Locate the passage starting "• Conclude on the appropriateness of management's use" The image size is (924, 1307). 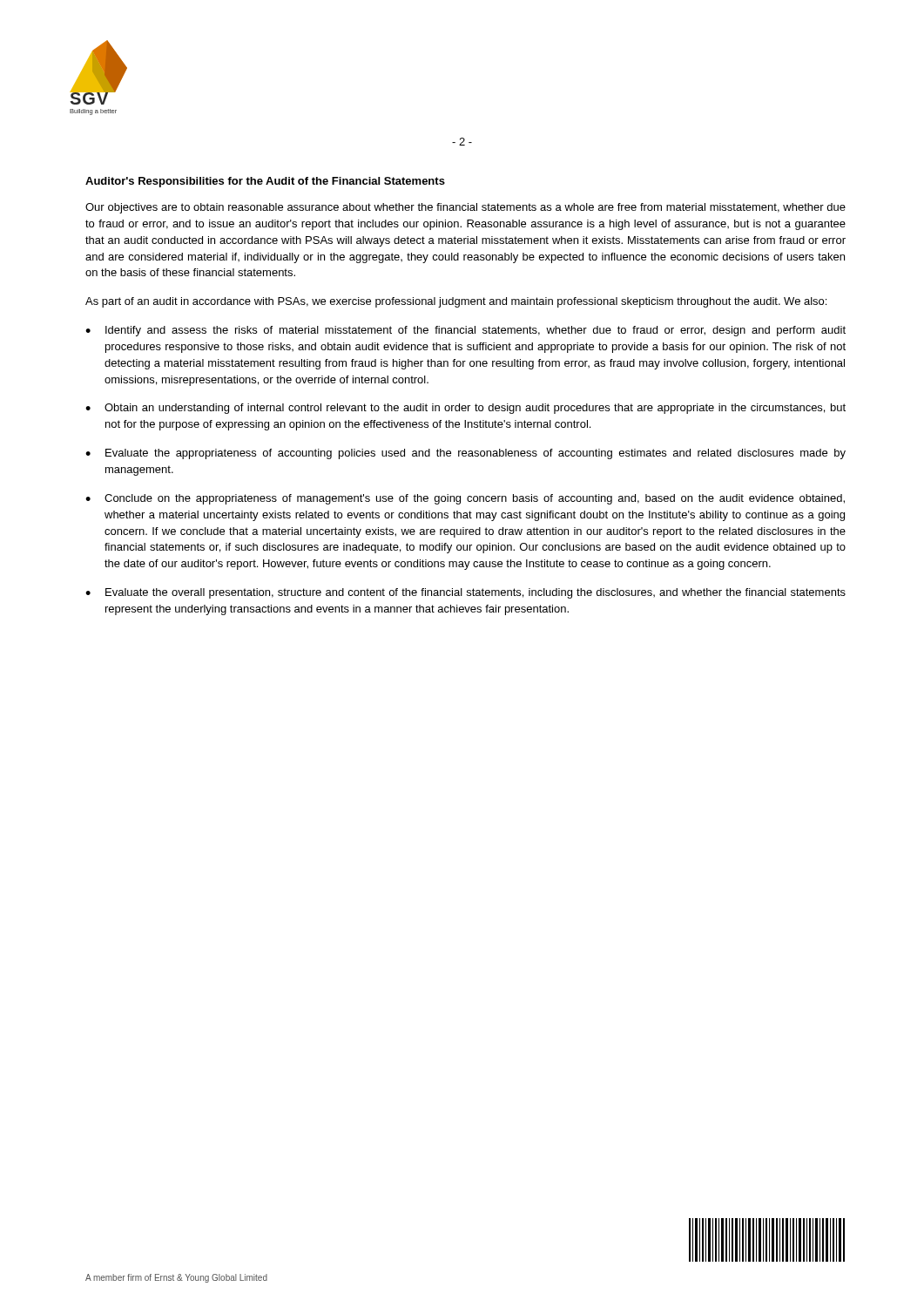466,531
